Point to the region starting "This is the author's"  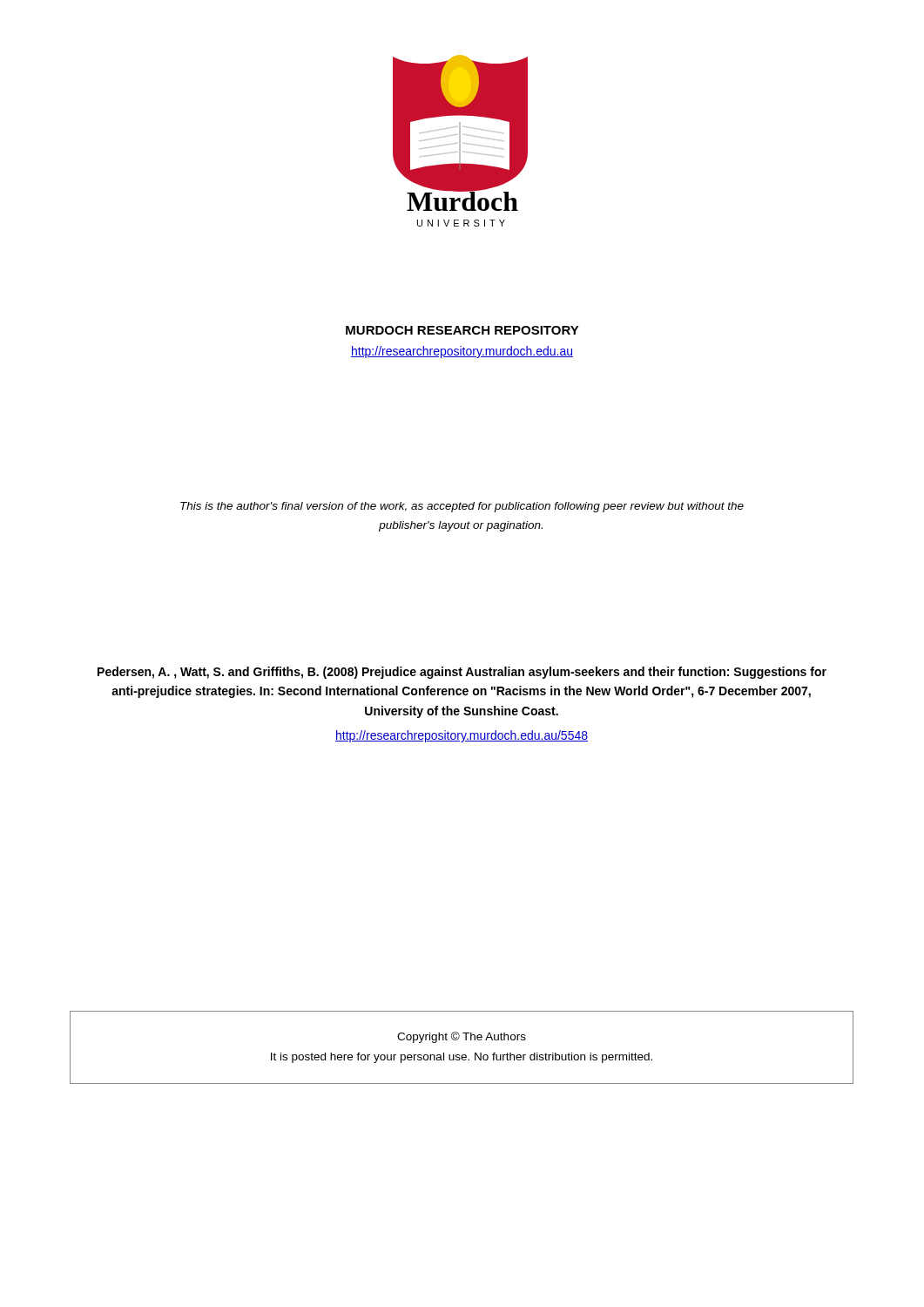point(462,515)
